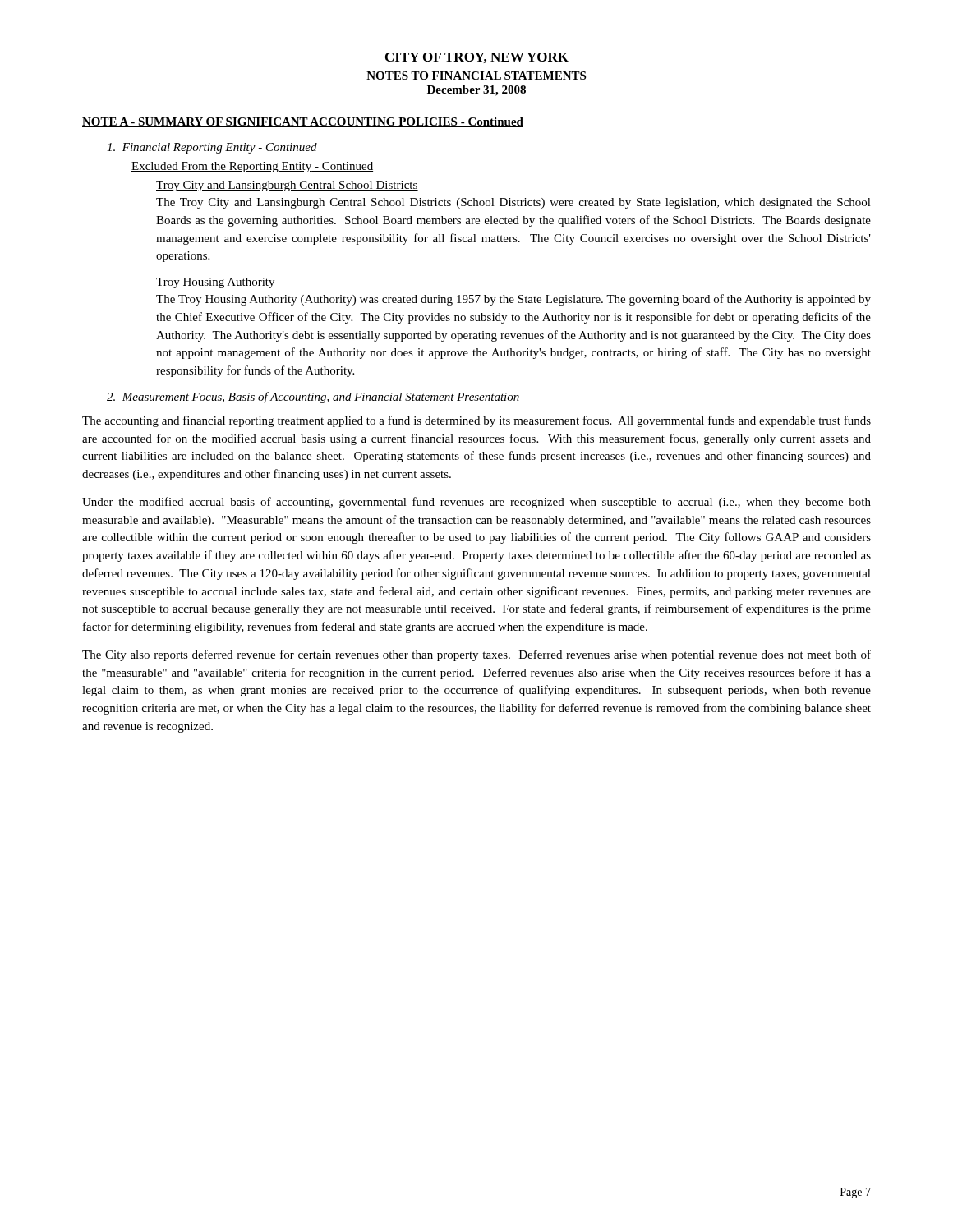Find the block starting "The City also reports deferred revenue for certain"
The image size is (953, 1232).
click(x=476, y=691)
